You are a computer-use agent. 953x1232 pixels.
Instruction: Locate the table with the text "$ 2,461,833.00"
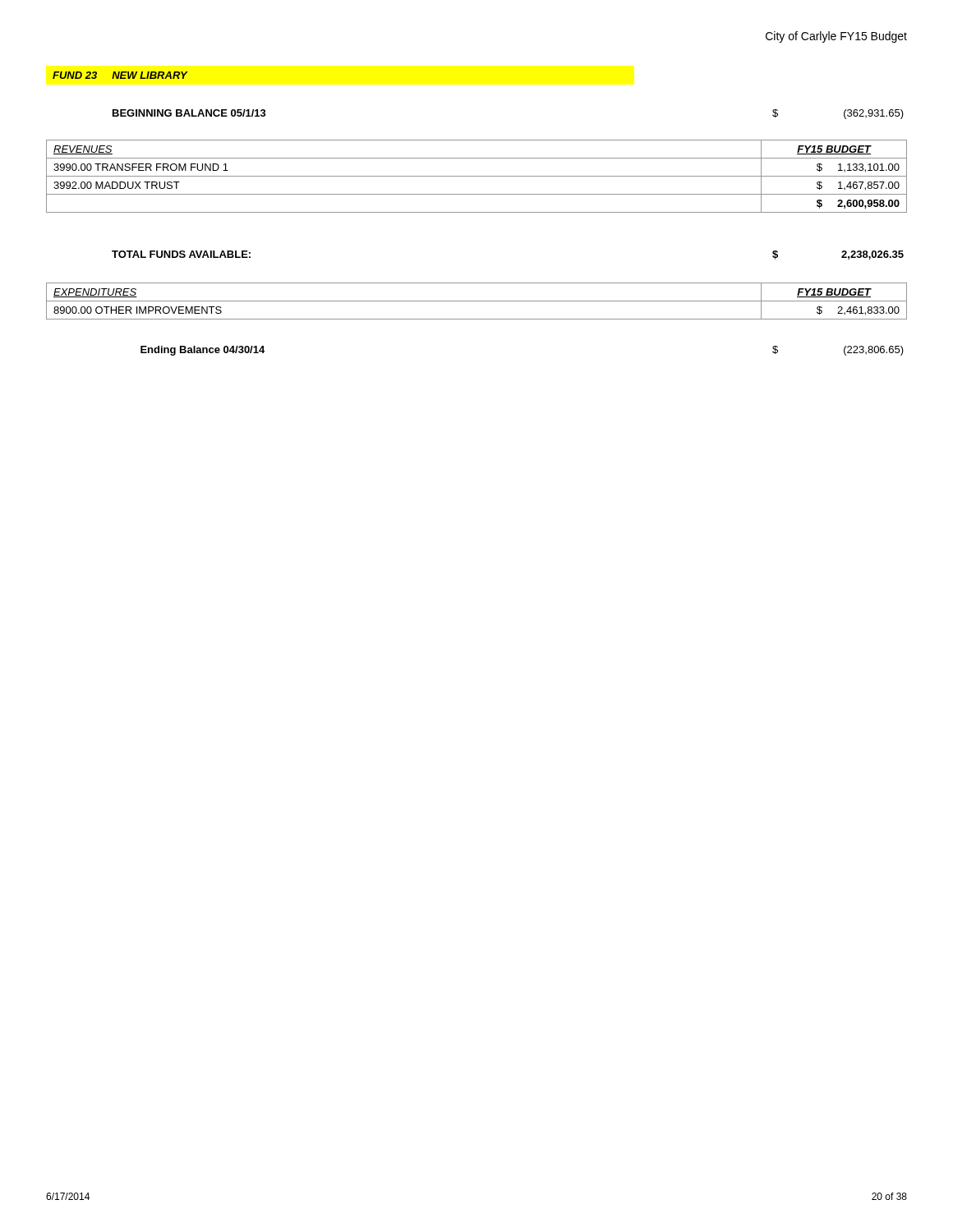pos(476,301)
